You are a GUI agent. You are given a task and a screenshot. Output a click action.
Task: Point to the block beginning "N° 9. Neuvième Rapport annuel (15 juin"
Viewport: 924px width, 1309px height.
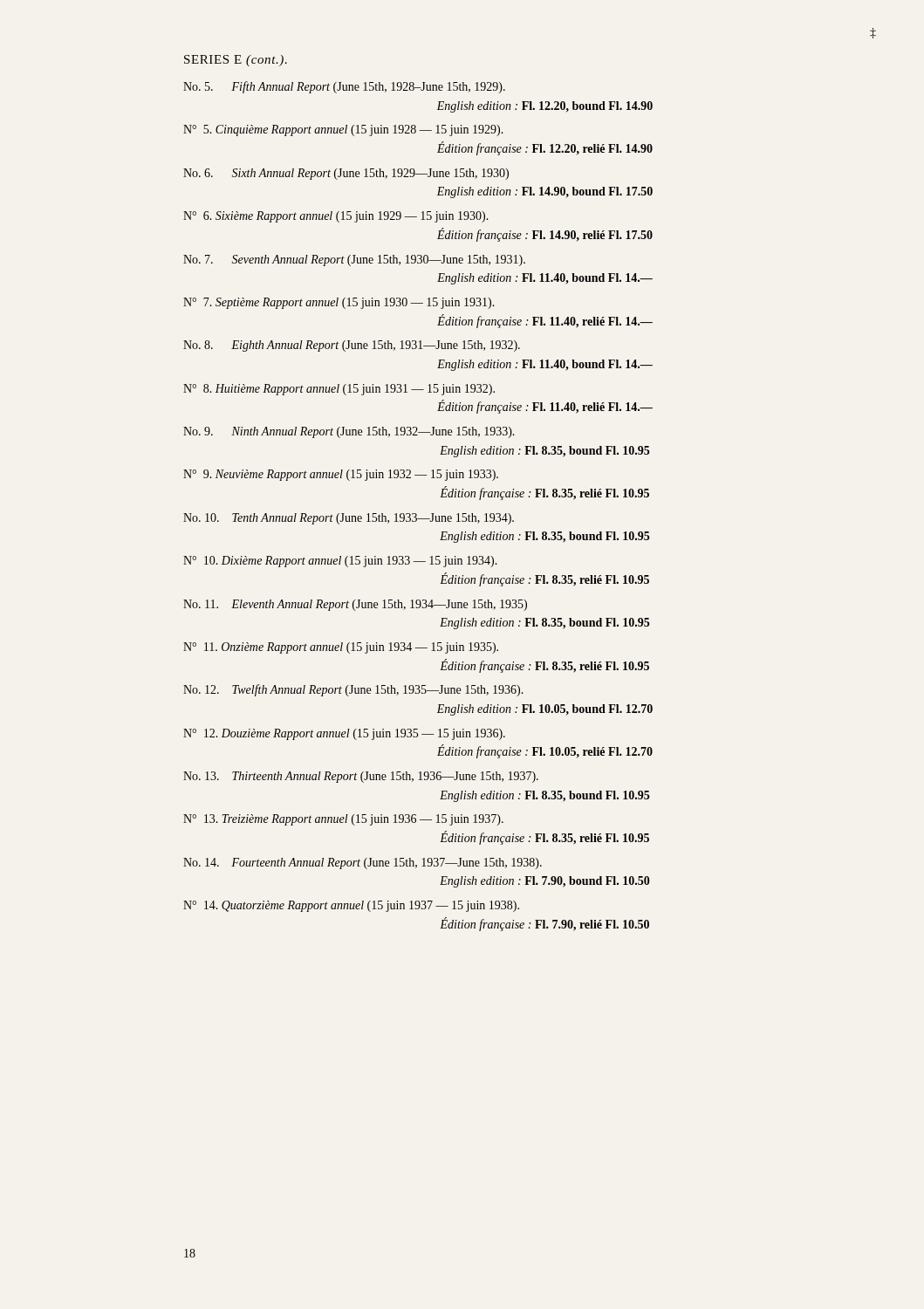[x=519, y=484]
